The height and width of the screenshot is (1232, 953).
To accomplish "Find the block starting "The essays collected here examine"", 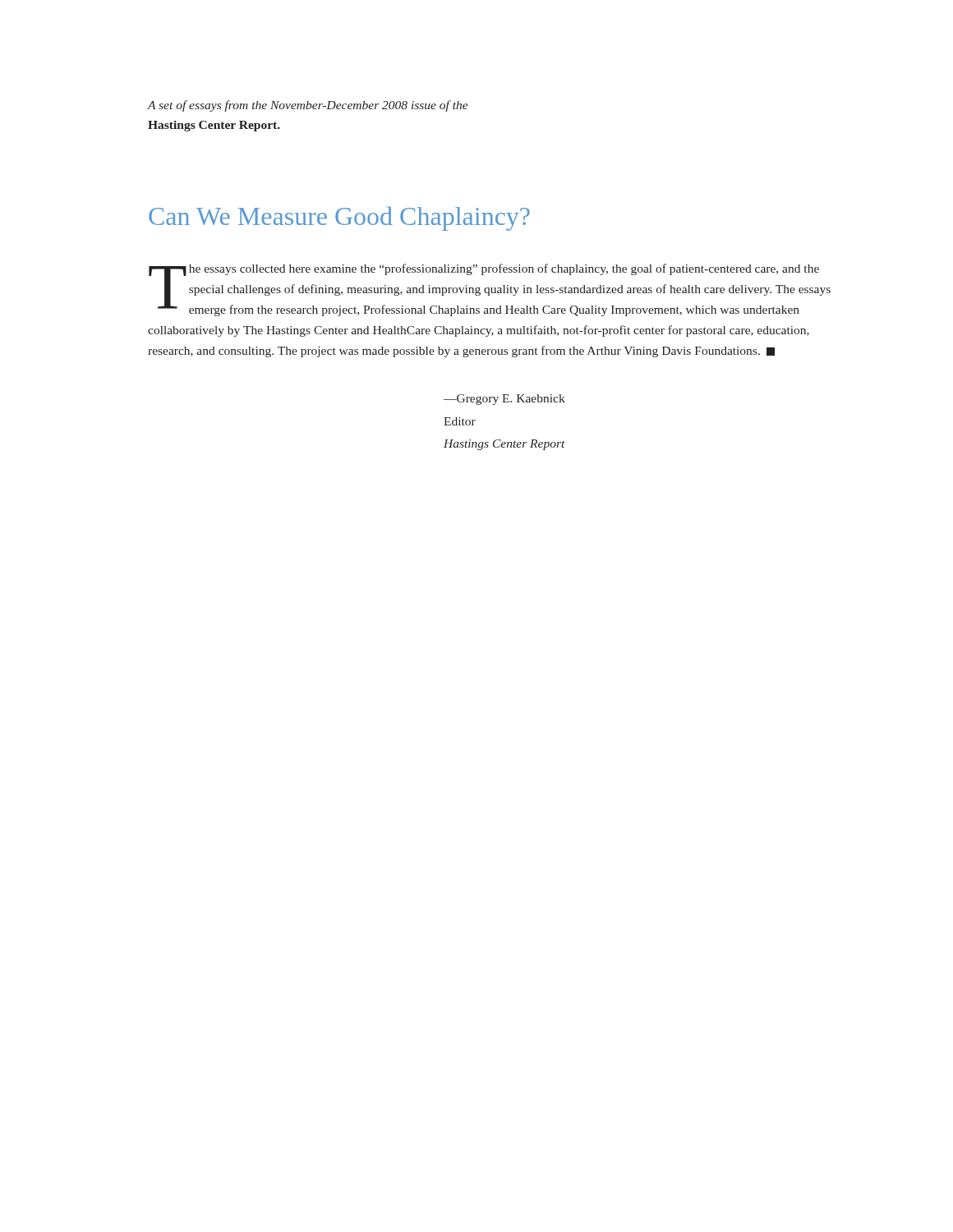I will point(493,309).
